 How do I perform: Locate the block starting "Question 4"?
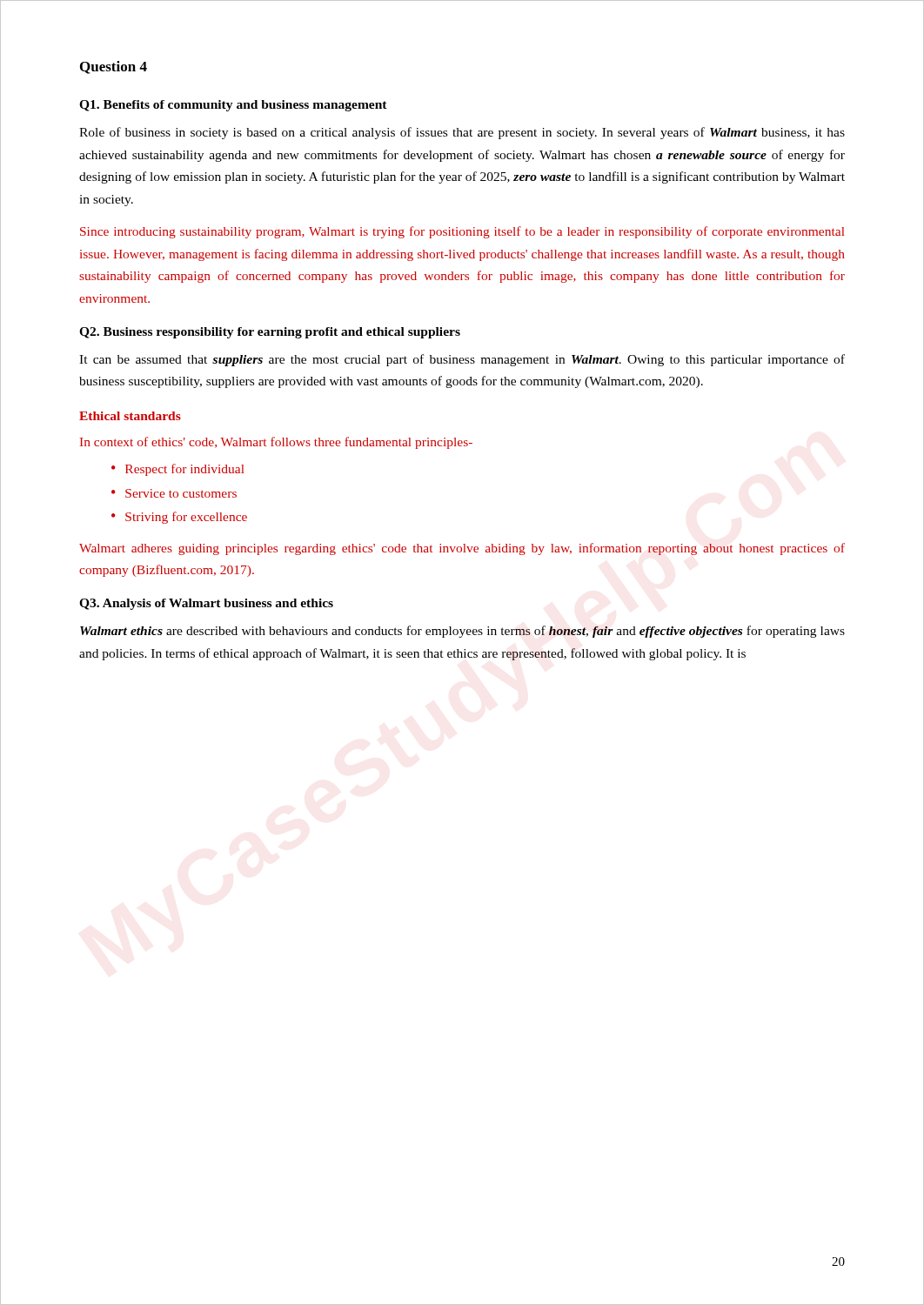click(113, 67)
